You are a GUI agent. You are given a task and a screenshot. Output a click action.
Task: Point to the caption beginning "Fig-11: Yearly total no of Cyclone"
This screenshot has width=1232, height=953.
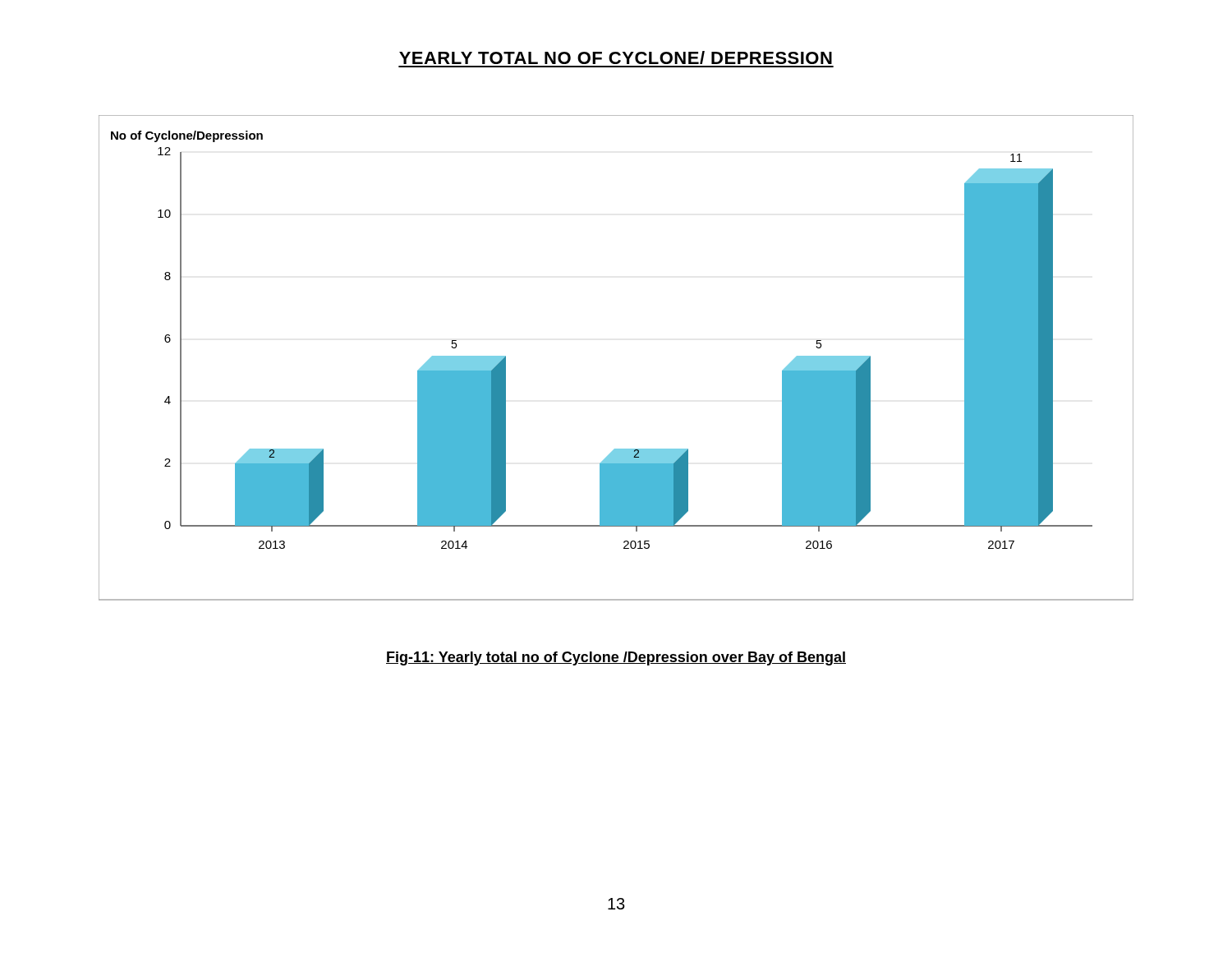(x=616, y=657)
